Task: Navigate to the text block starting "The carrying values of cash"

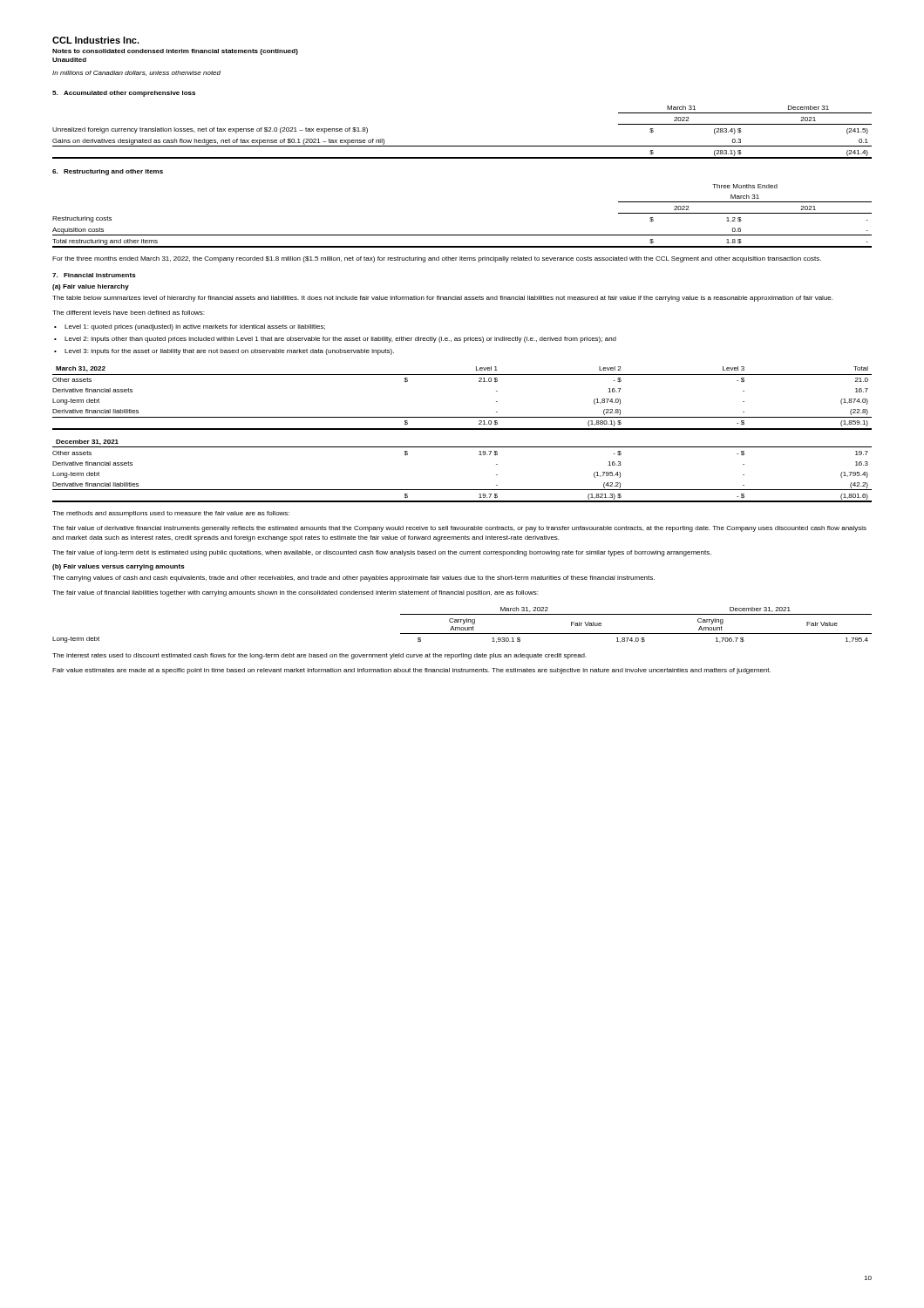Action: (x=354, y=578)
